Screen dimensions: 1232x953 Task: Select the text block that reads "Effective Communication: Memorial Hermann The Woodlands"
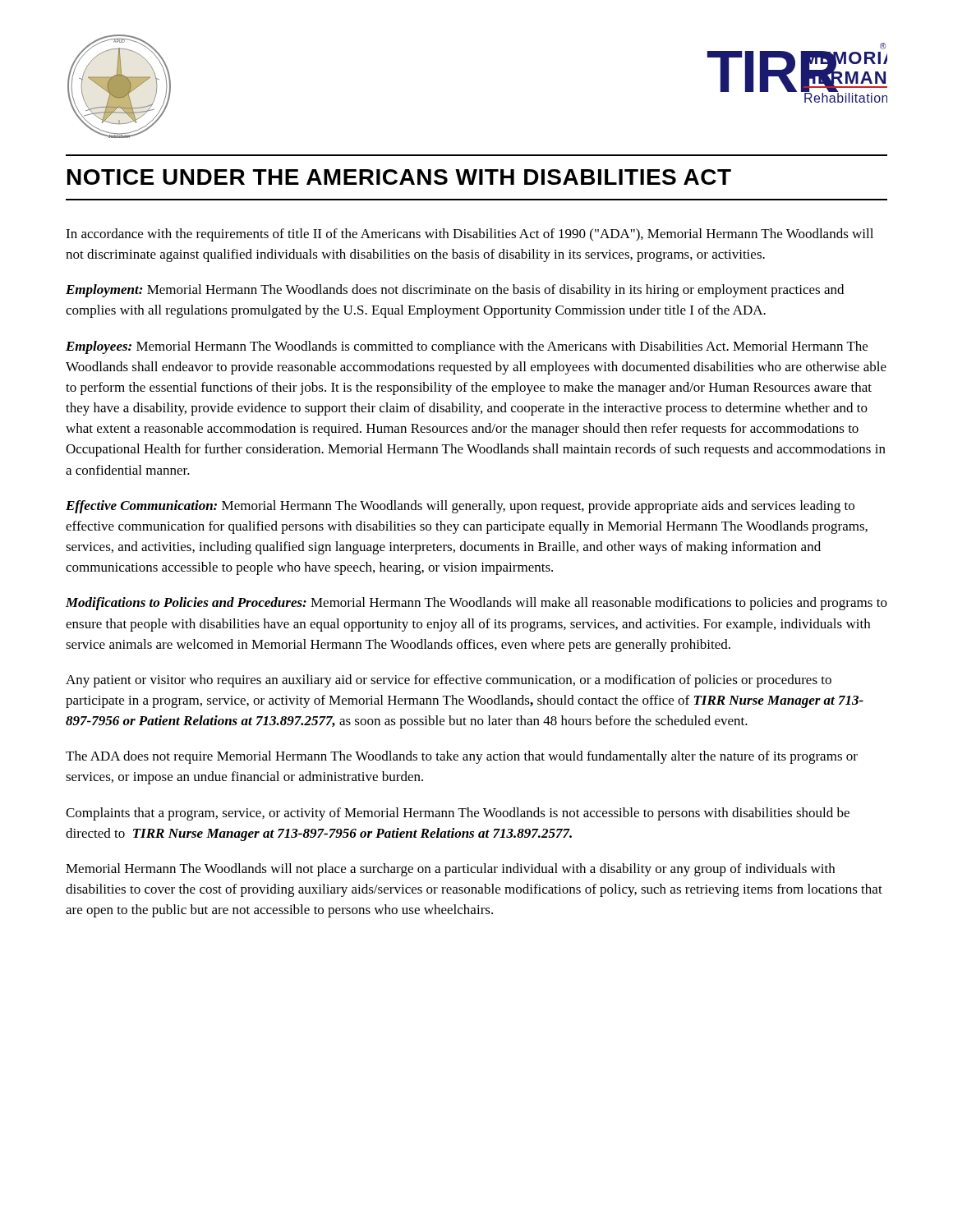coord(467,536)
